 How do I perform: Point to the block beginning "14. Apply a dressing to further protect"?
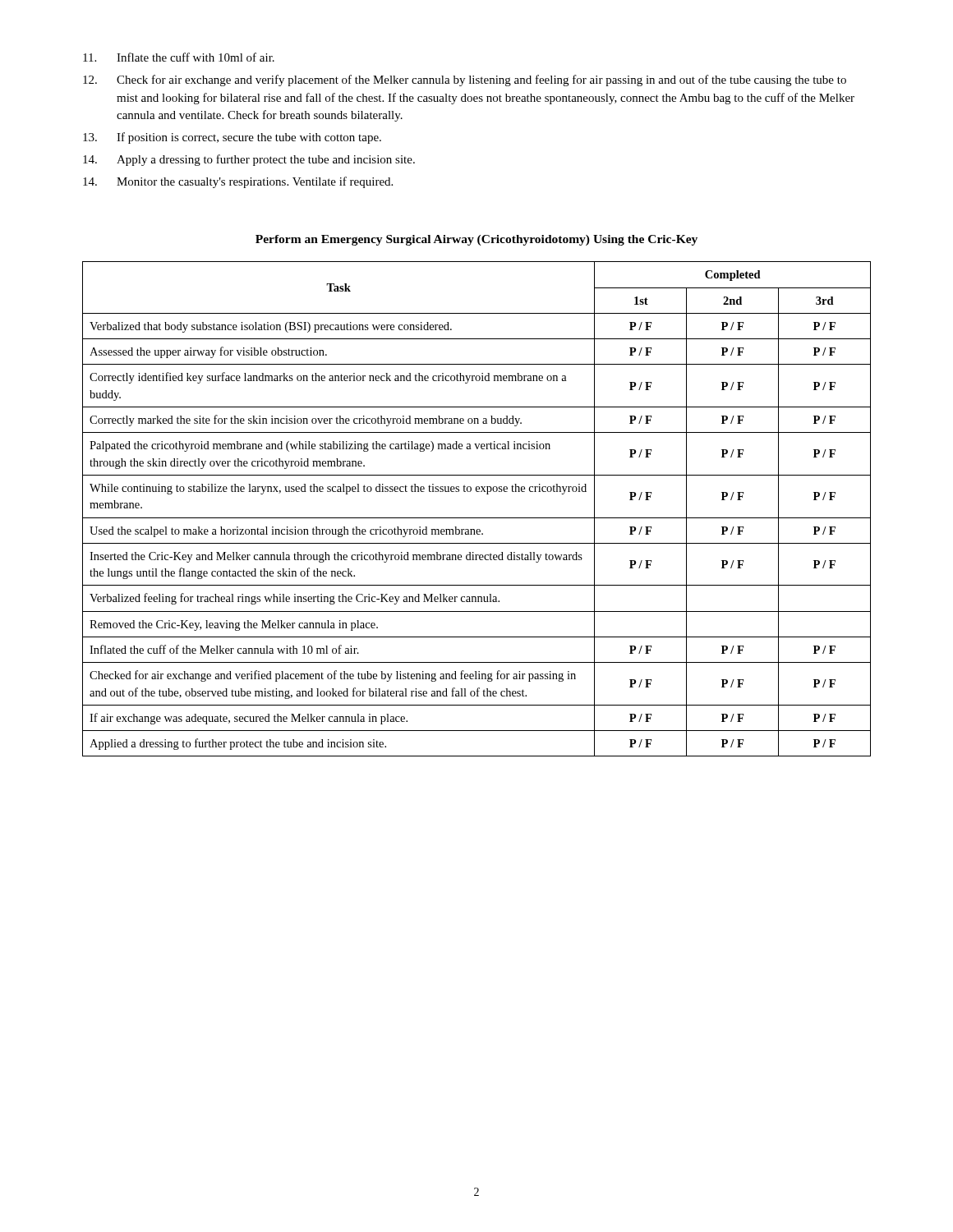249,160
